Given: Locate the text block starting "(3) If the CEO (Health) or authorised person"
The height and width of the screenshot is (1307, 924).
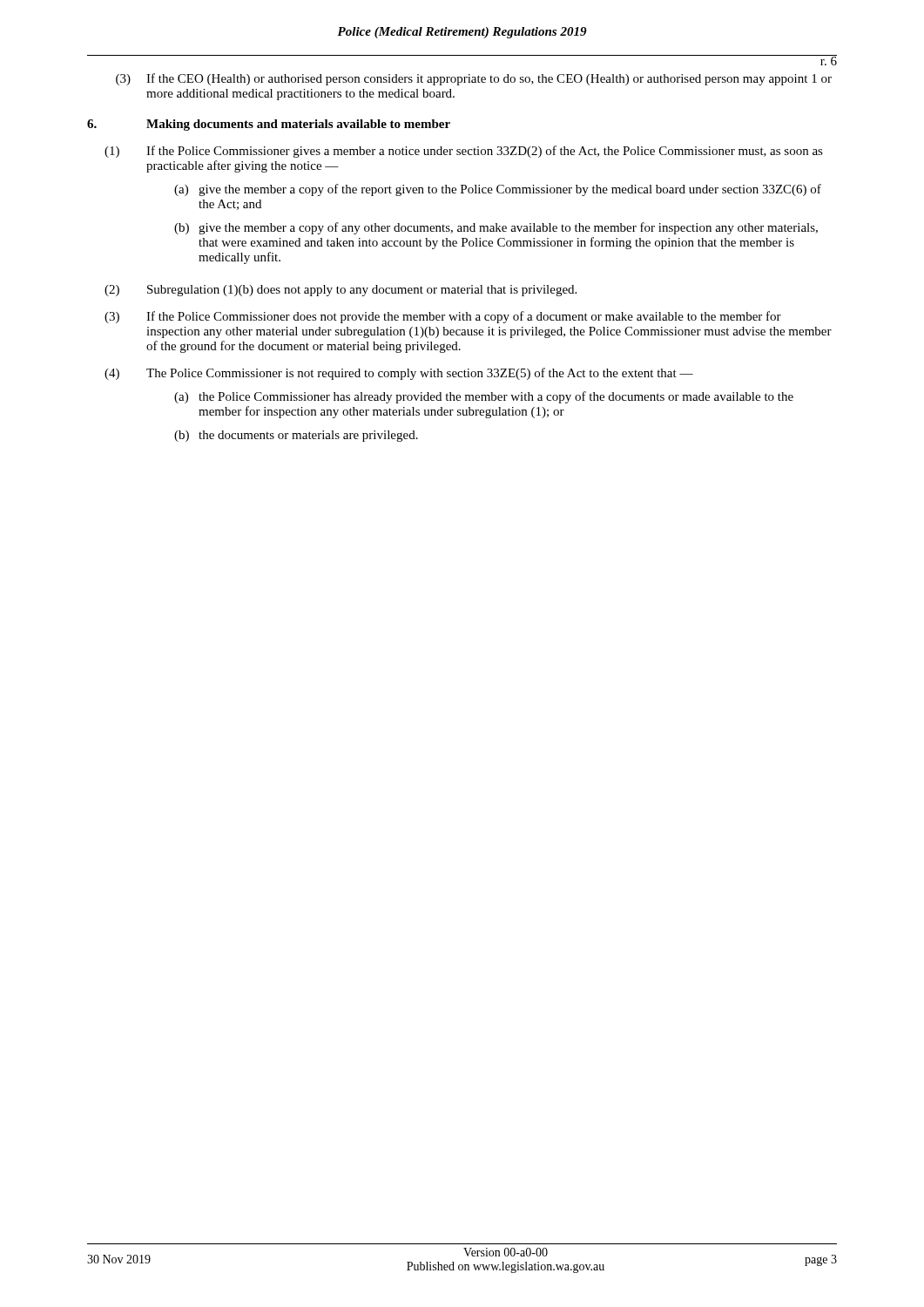Looking at the screenshot, I should click(x=462, y=86).
